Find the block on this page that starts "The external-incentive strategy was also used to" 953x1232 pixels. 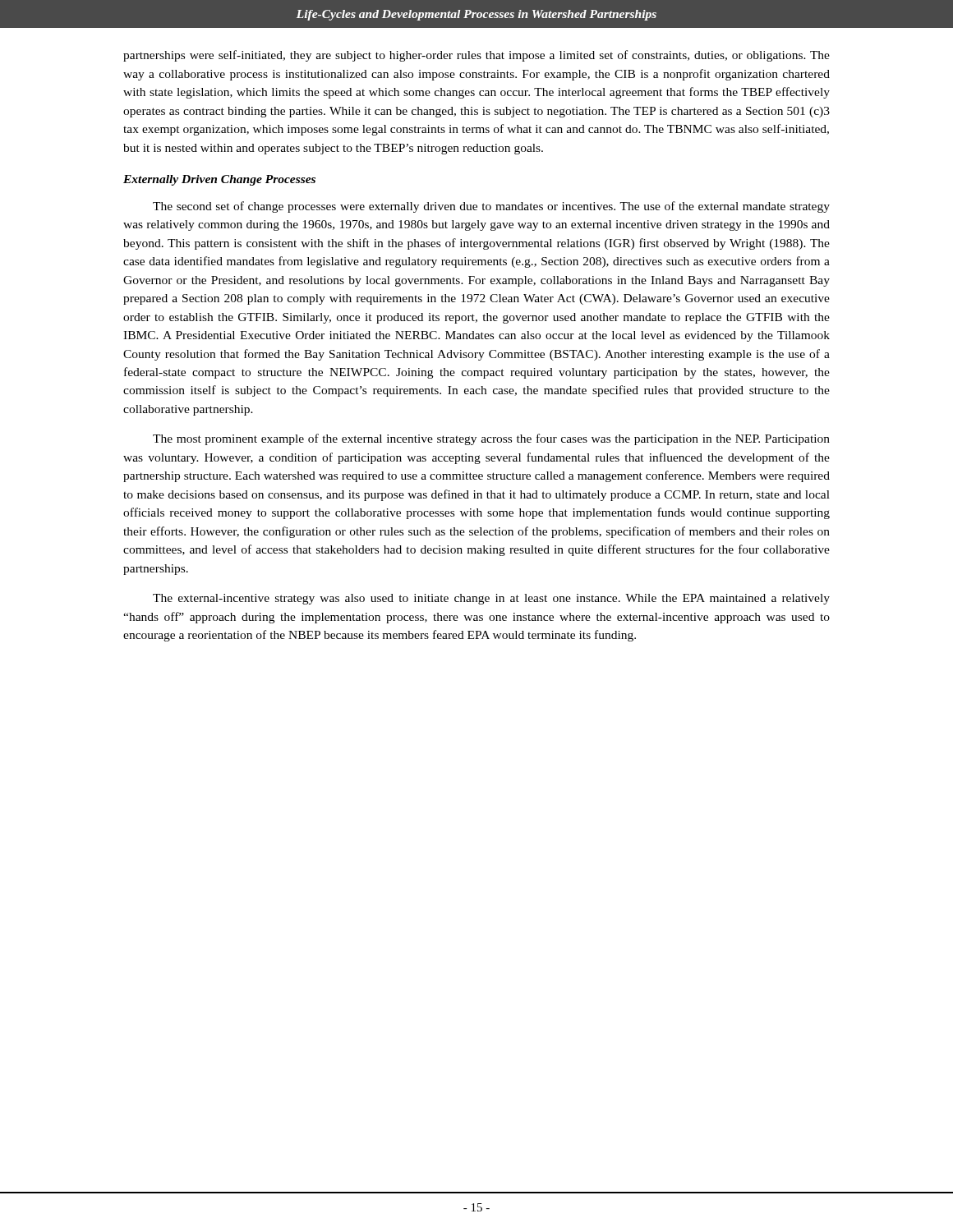[476, 617]
